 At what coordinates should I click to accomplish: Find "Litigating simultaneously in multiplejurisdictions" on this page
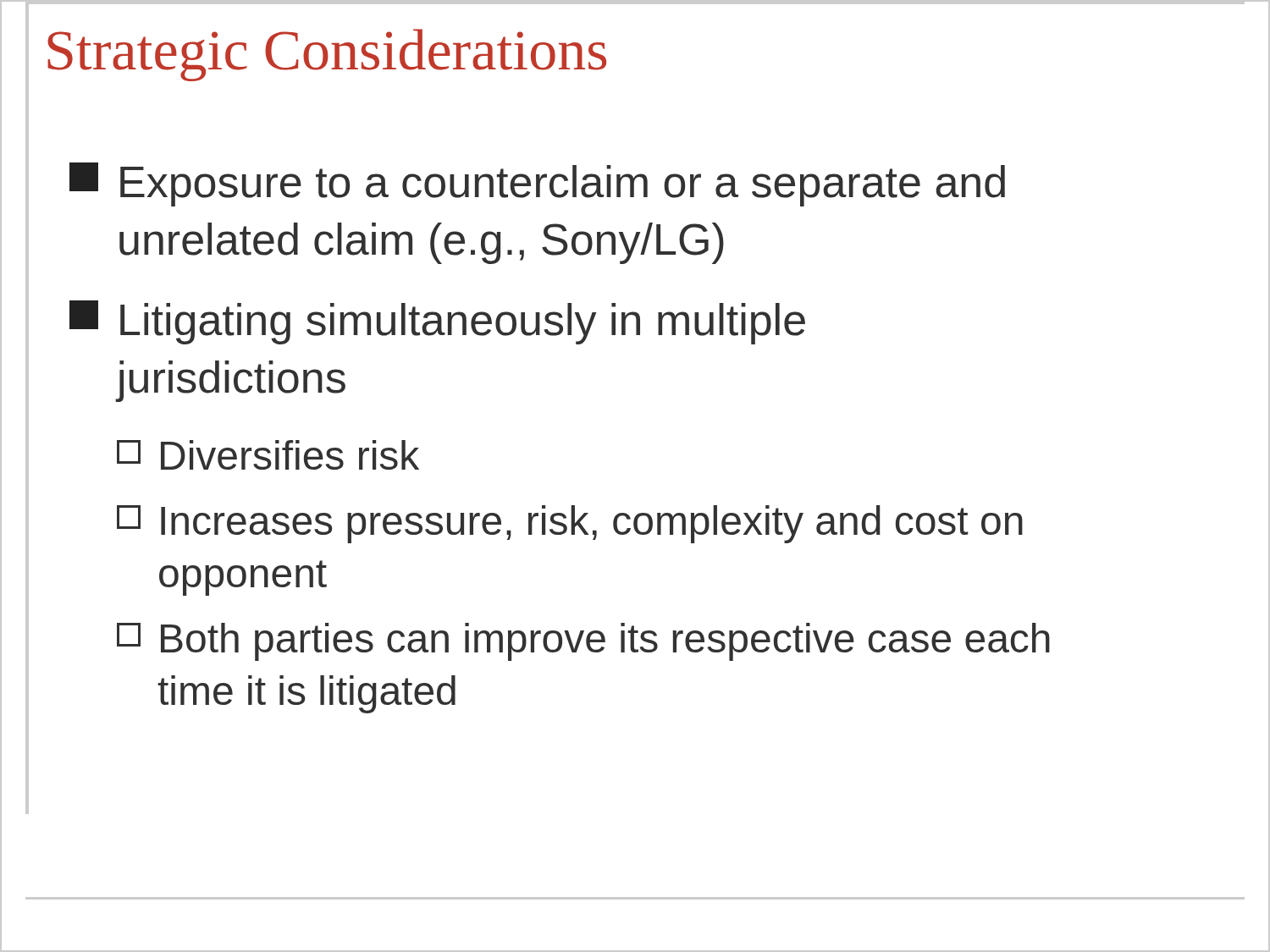(438, 349)
